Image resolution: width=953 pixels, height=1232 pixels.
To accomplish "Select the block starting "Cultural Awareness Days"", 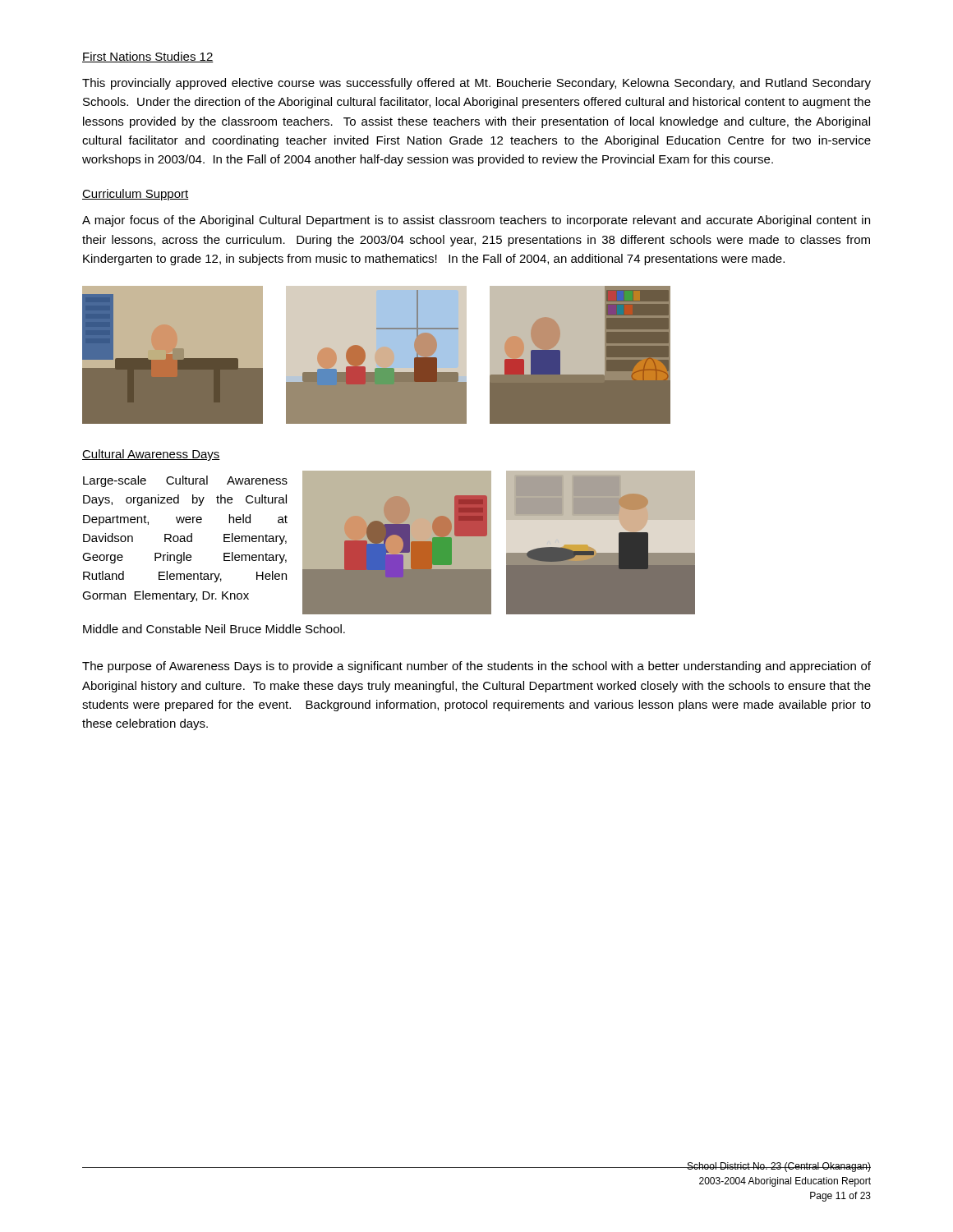I will coord(151,454).
